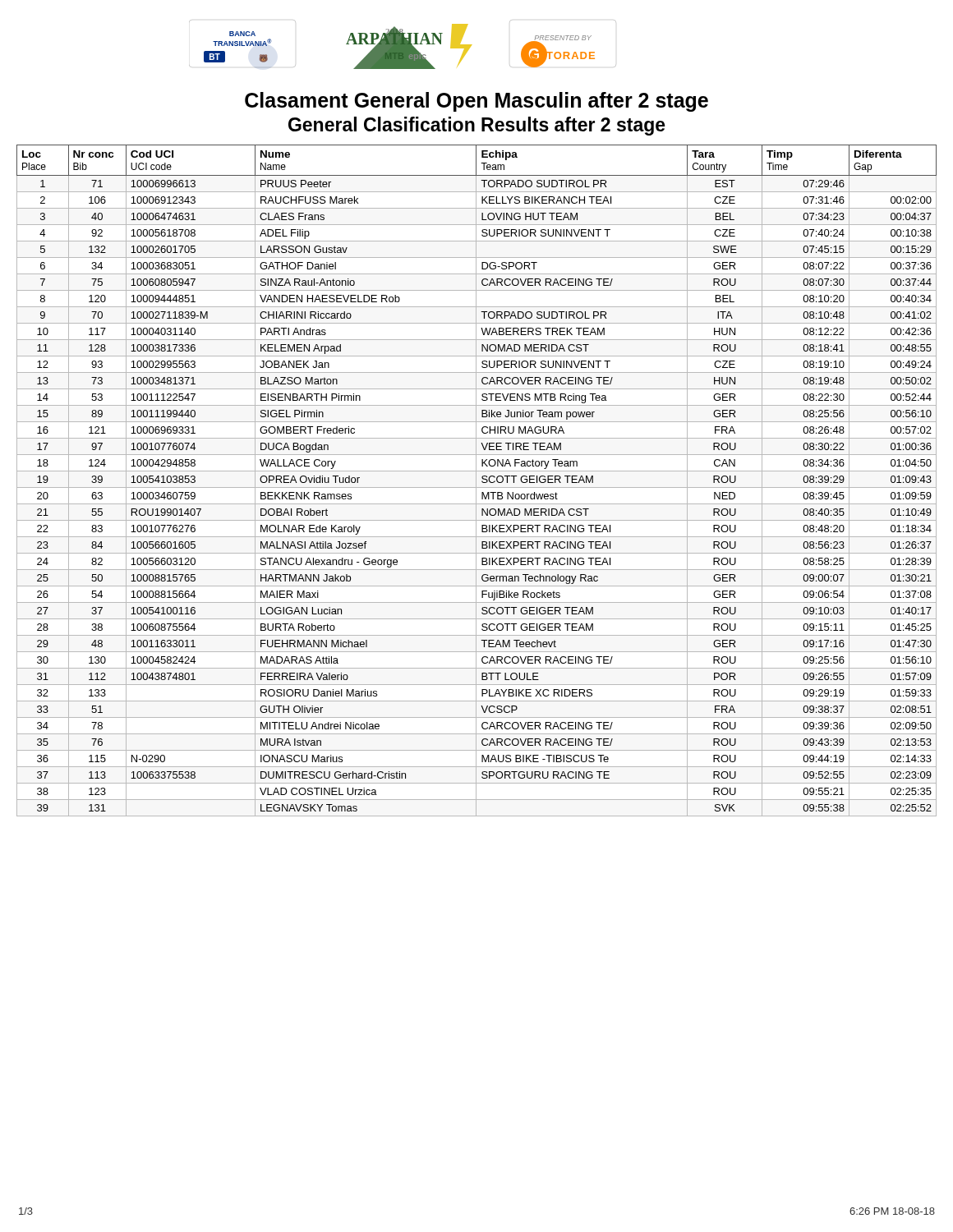Locate the logo
953x1232 pixels.
(x=476, y=42)
